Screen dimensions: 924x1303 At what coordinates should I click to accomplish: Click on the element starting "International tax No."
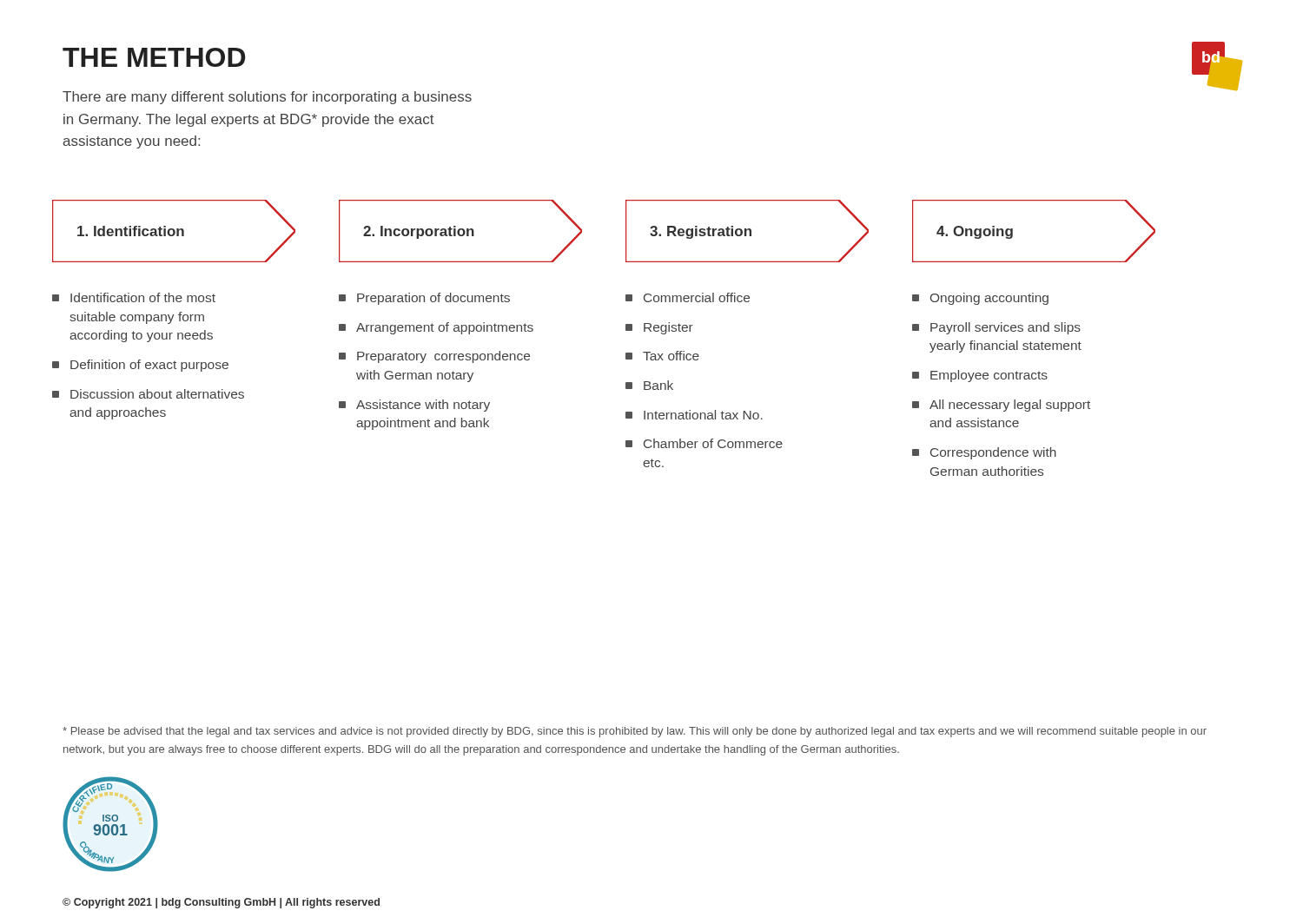(x=703, y=414)
